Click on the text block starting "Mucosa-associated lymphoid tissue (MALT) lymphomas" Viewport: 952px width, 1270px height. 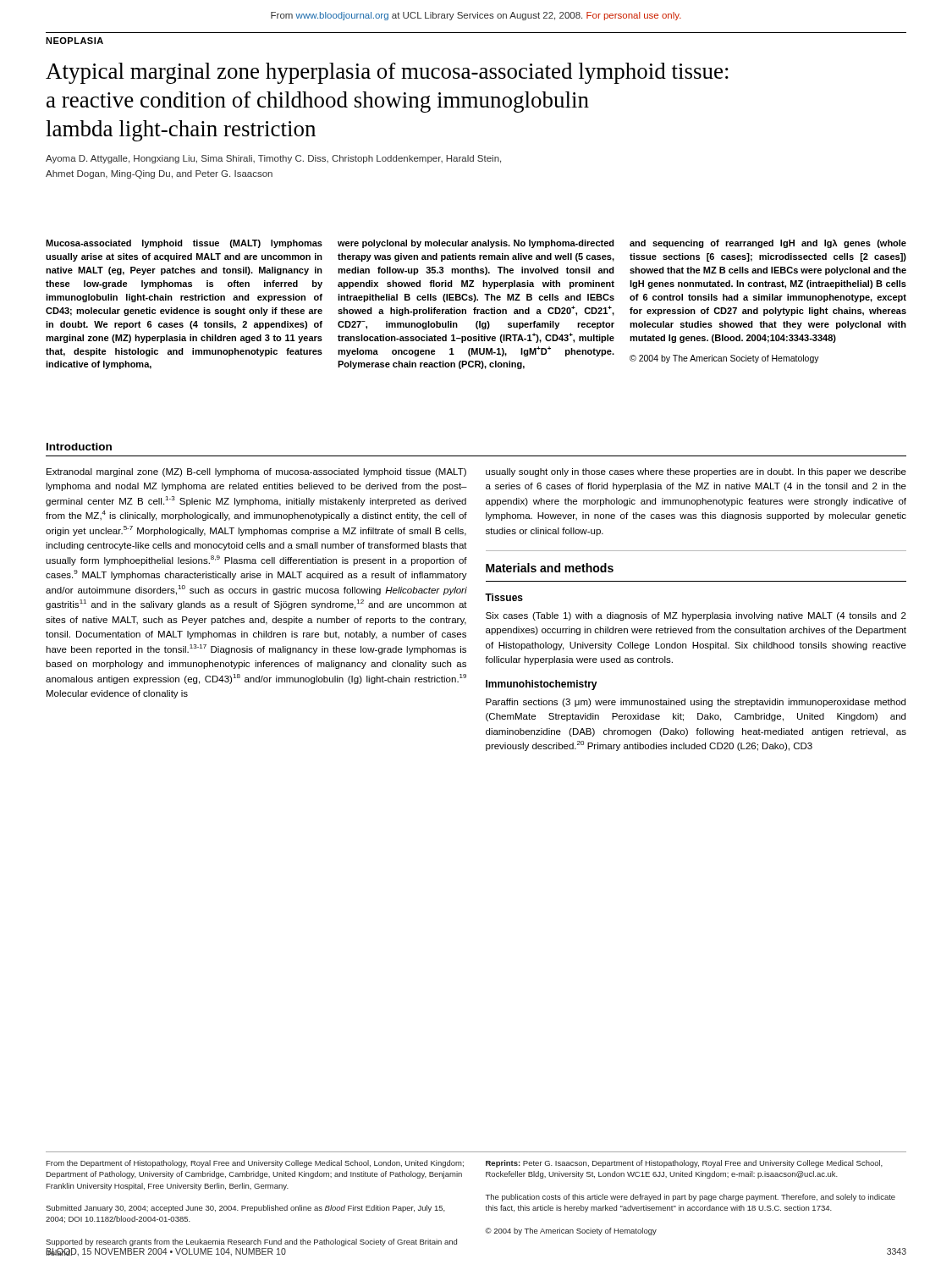click(x=184, y=305)
